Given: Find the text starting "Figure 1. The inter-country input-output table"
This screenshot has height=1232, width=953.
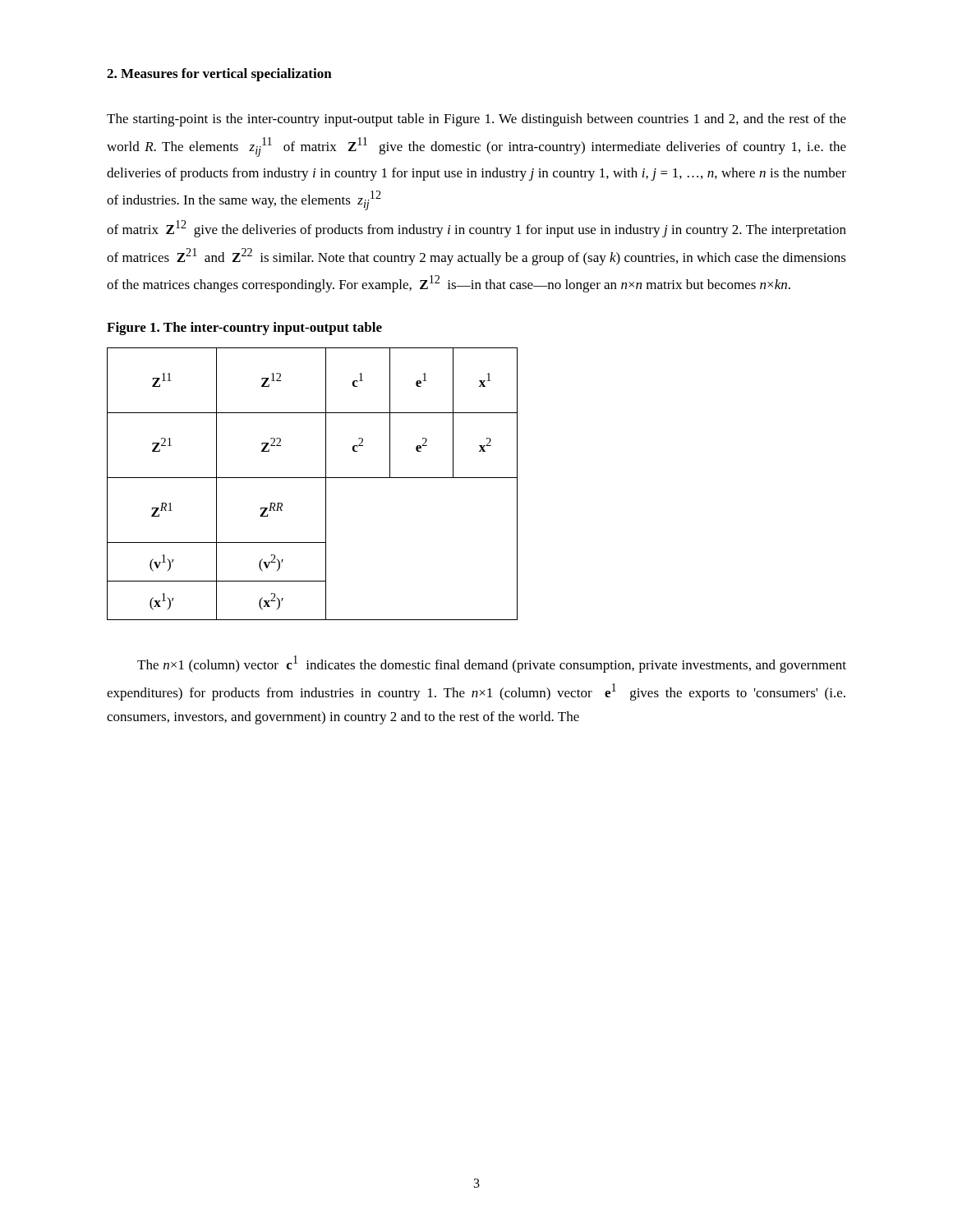Looking at the screenshot, I should pos(244,328).
